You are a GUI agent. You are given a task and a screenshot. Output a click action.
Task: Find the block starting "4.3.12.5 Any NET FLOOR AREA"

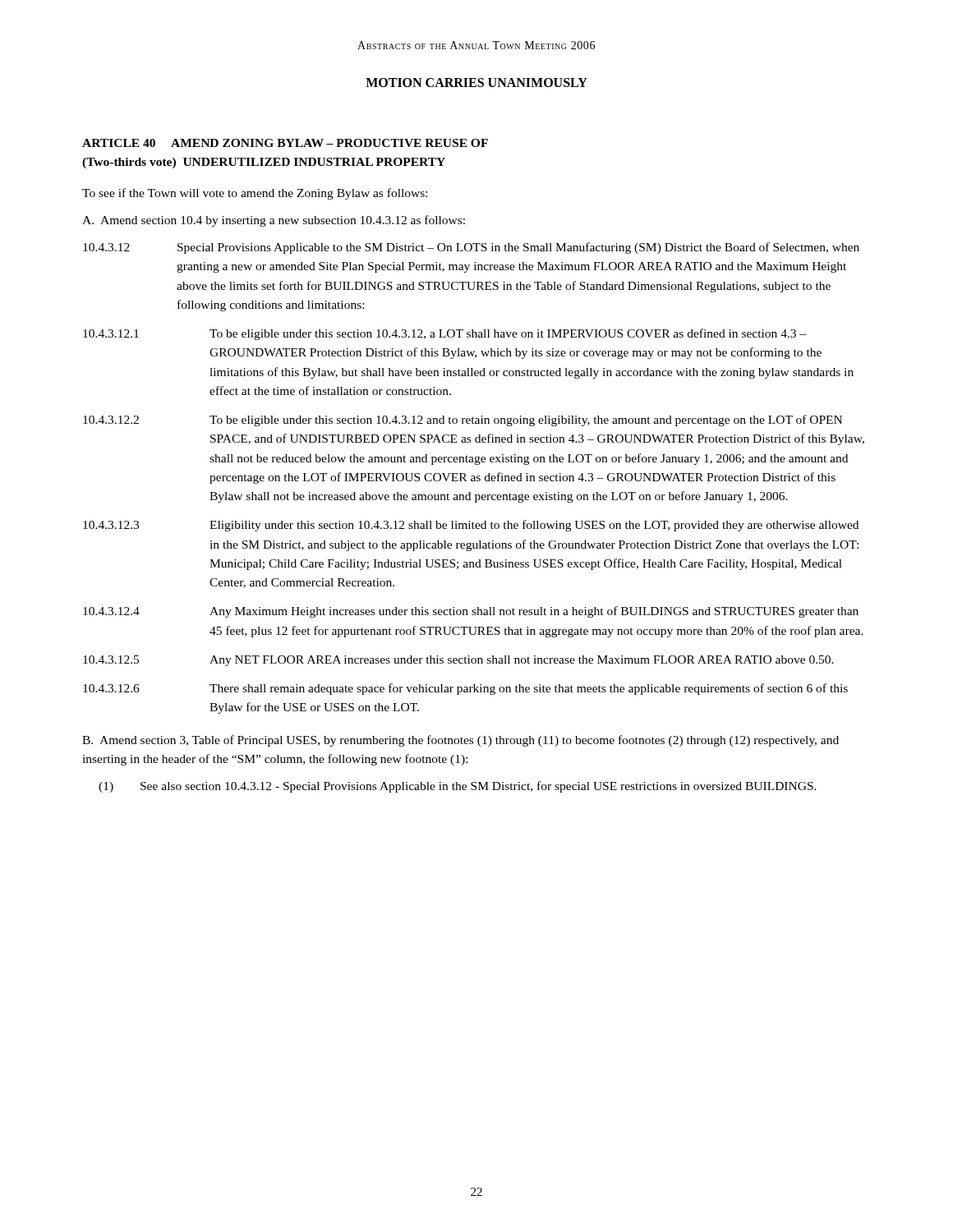coord(476,659)
